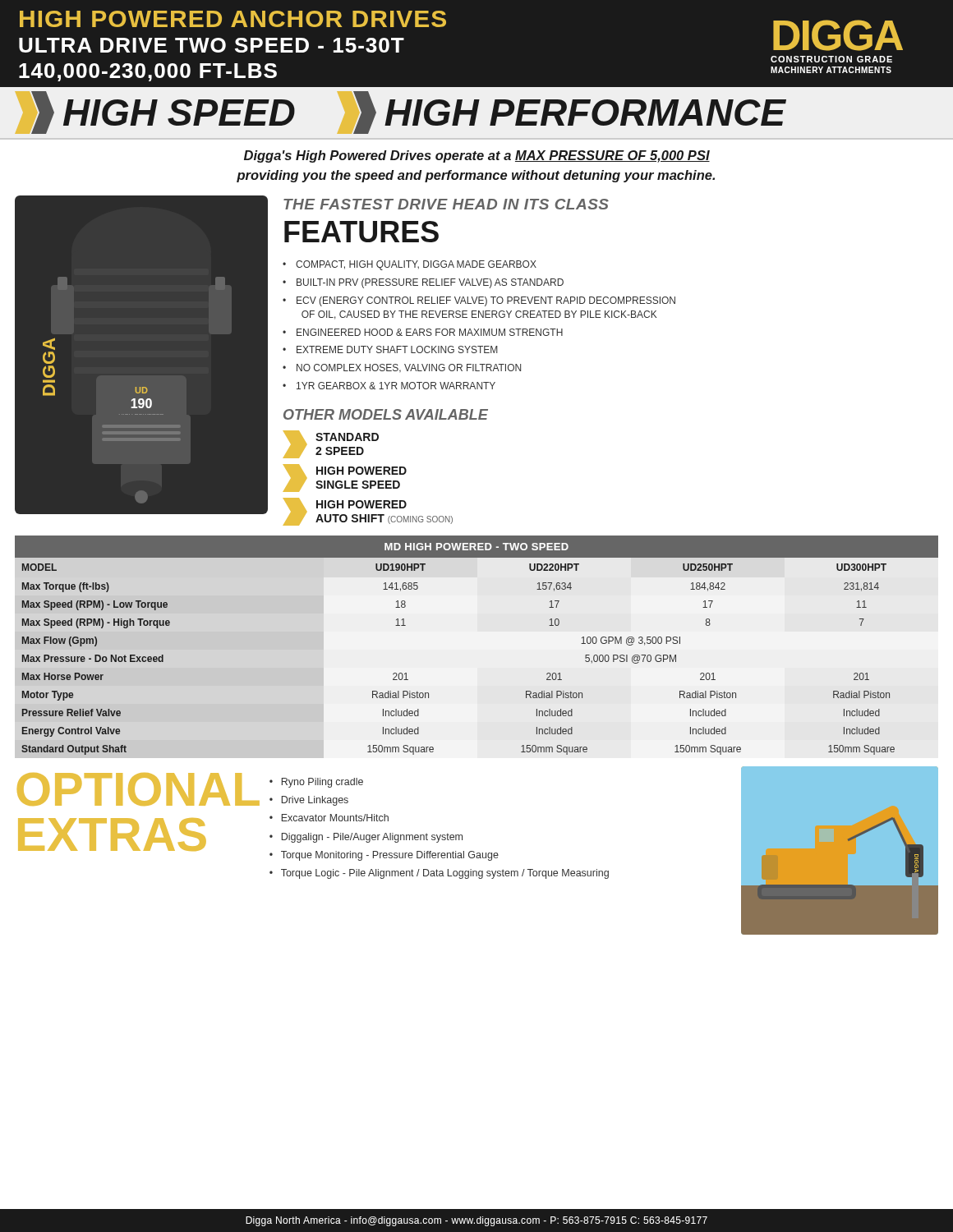Where does it say "STANDARD2 SPEED"?

[x=331, y=445]
